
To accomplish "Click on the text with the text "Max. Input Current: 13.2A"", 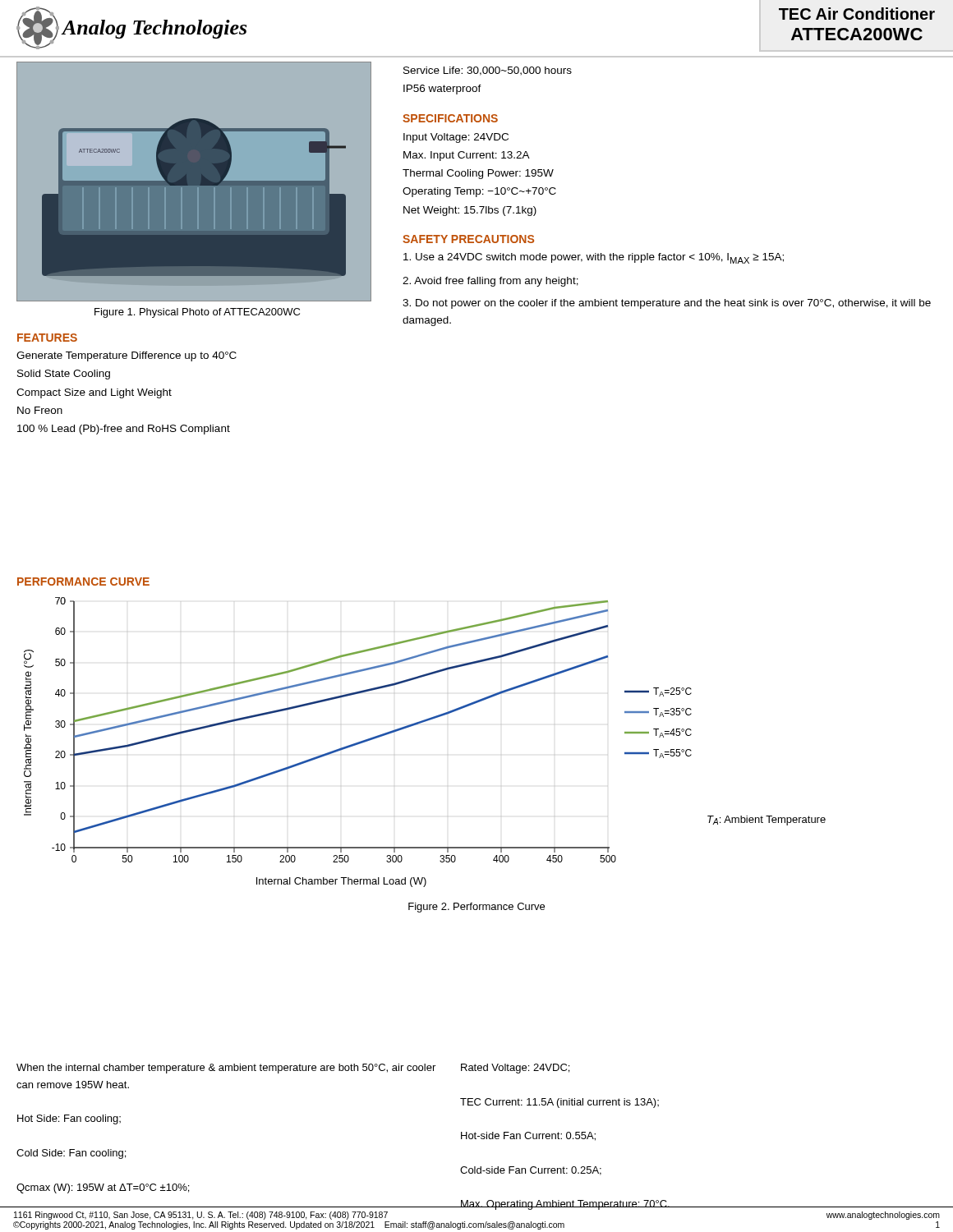I will pyautogui.click(x=466, y=155).
